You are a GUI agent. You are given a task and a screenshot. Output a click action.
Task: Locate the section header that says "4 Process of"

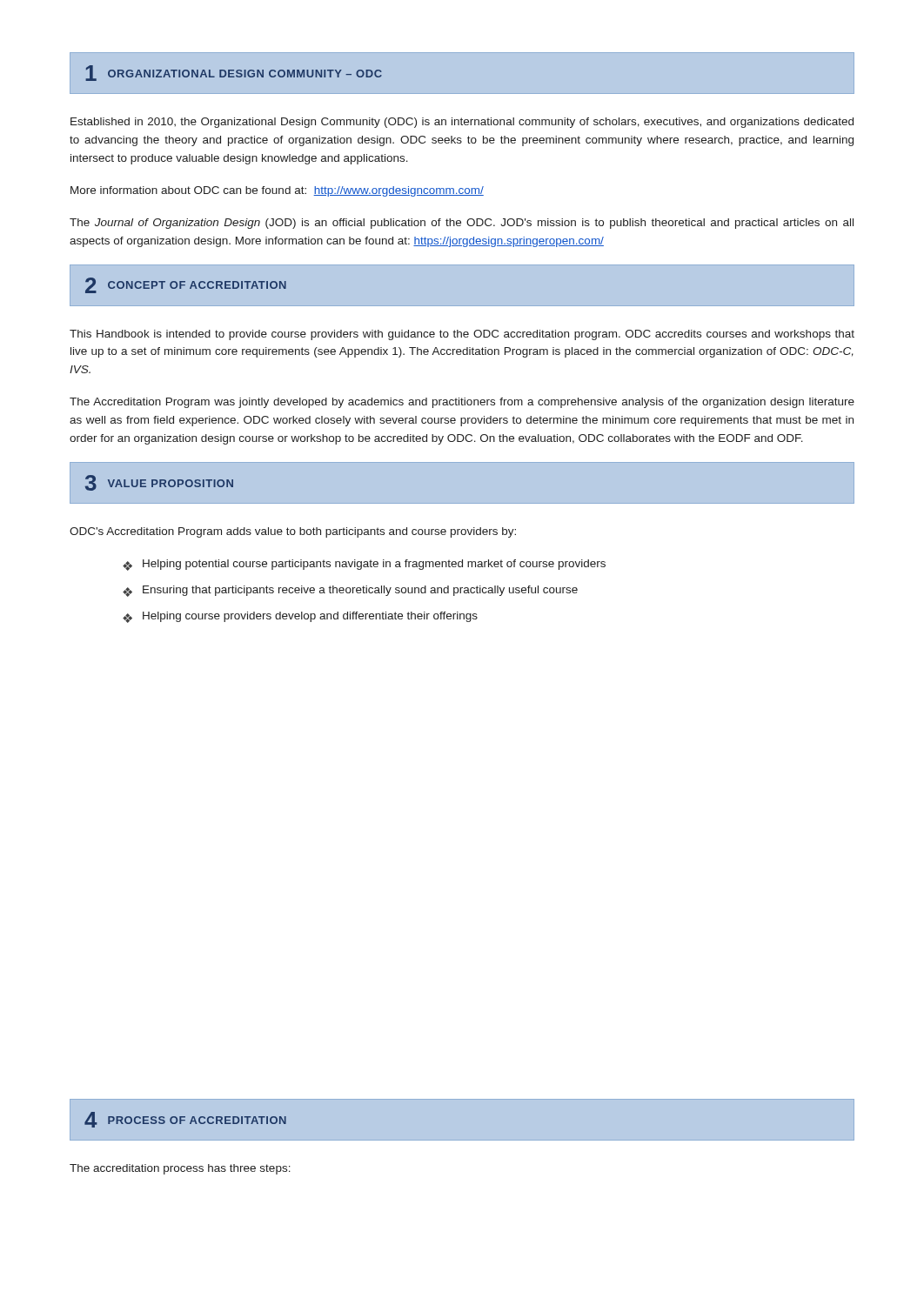pos(186,1120)
